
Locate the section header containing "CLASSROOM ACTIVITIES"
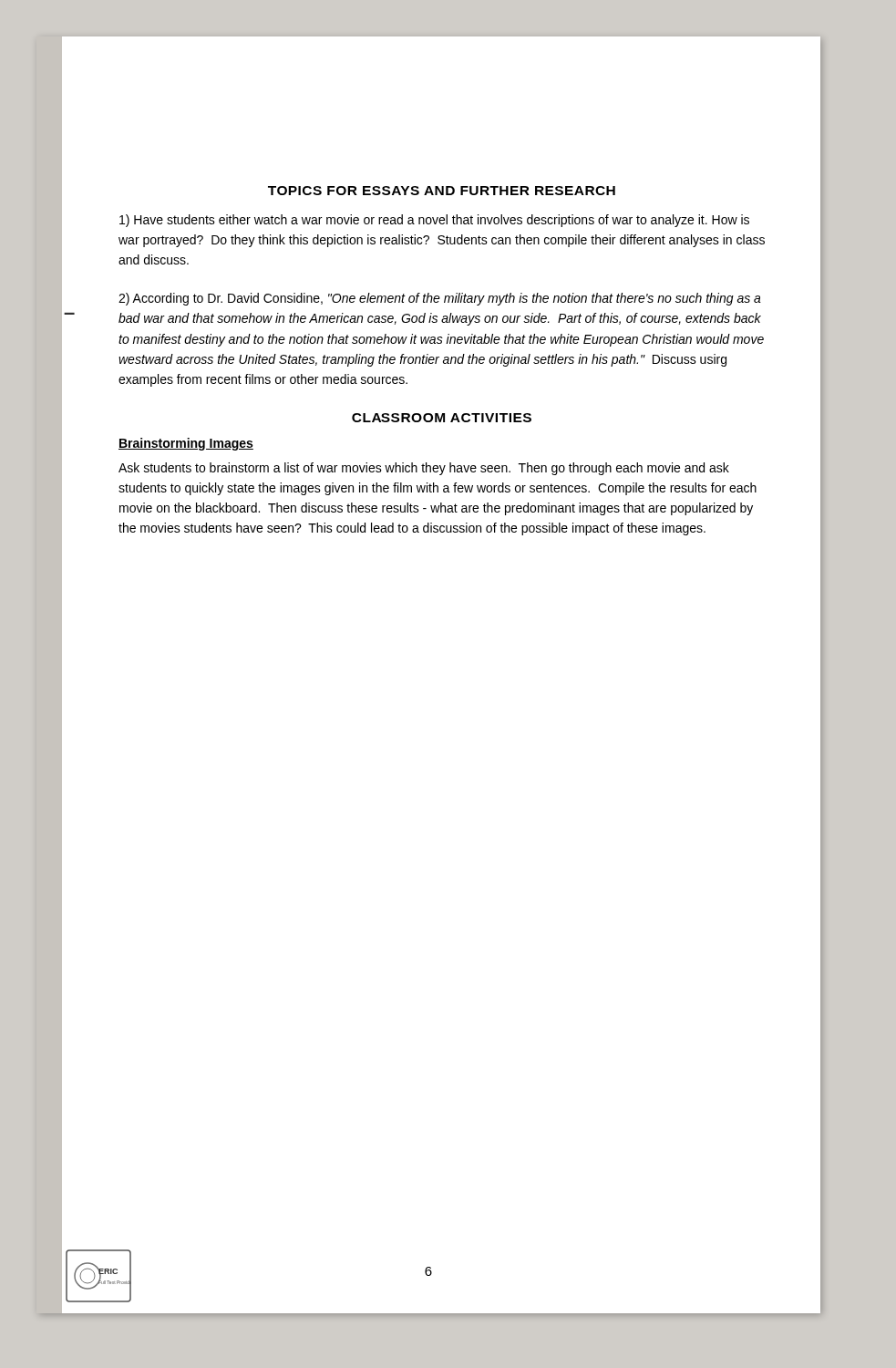442,417
